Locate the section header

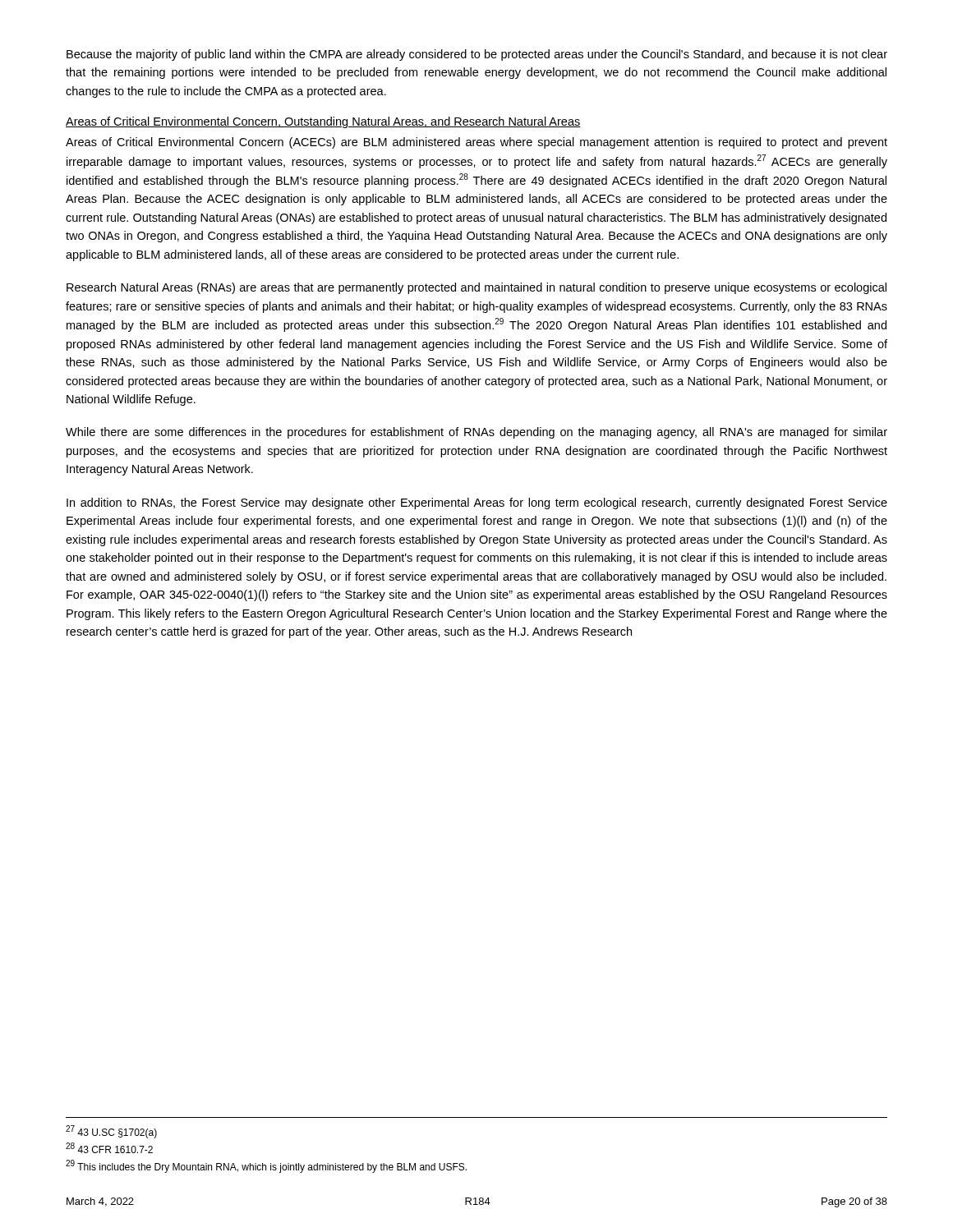[x=323, y=122]
